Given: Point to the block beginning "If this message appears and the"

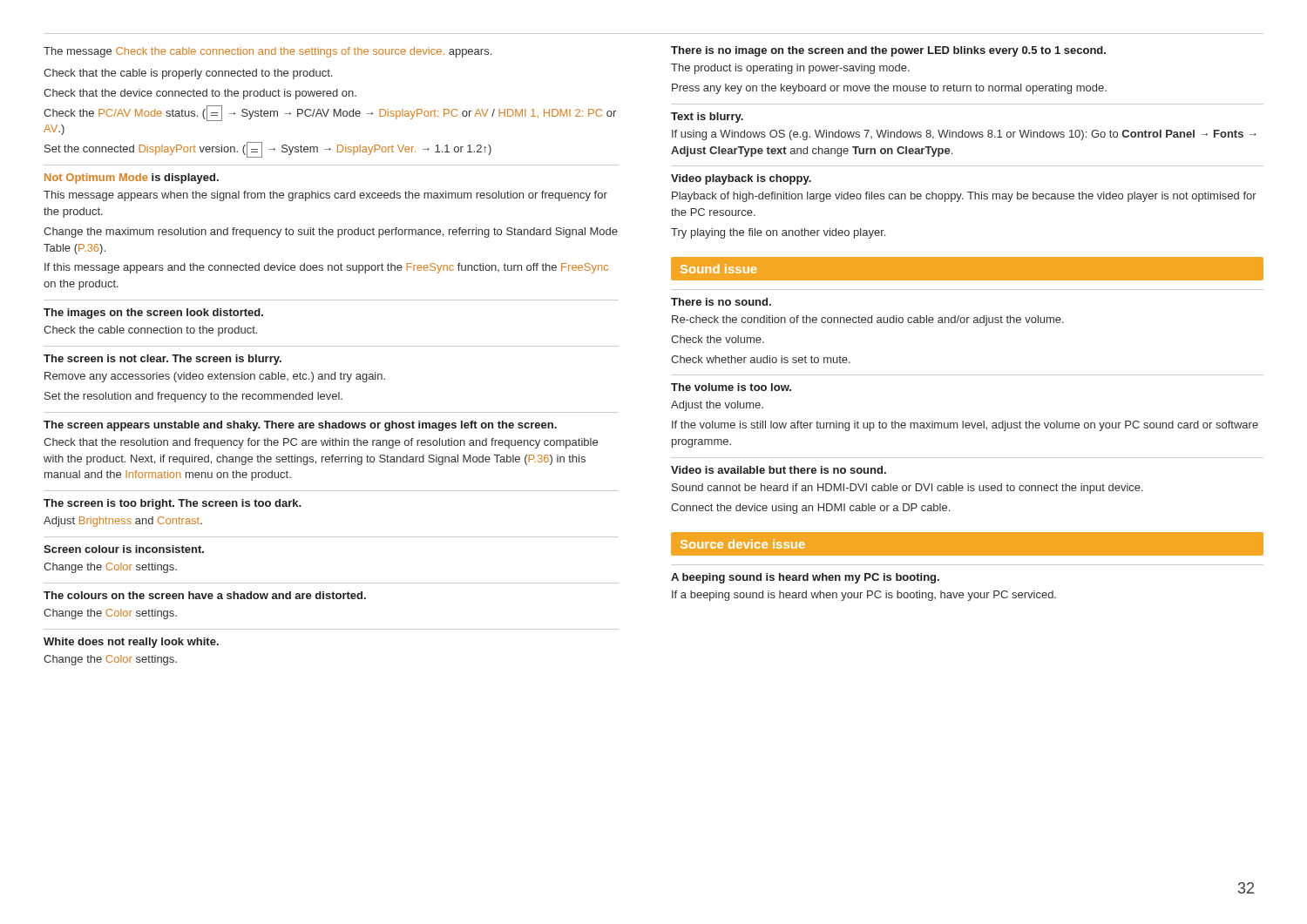Looking at the screenshot, I should point(326,275).
